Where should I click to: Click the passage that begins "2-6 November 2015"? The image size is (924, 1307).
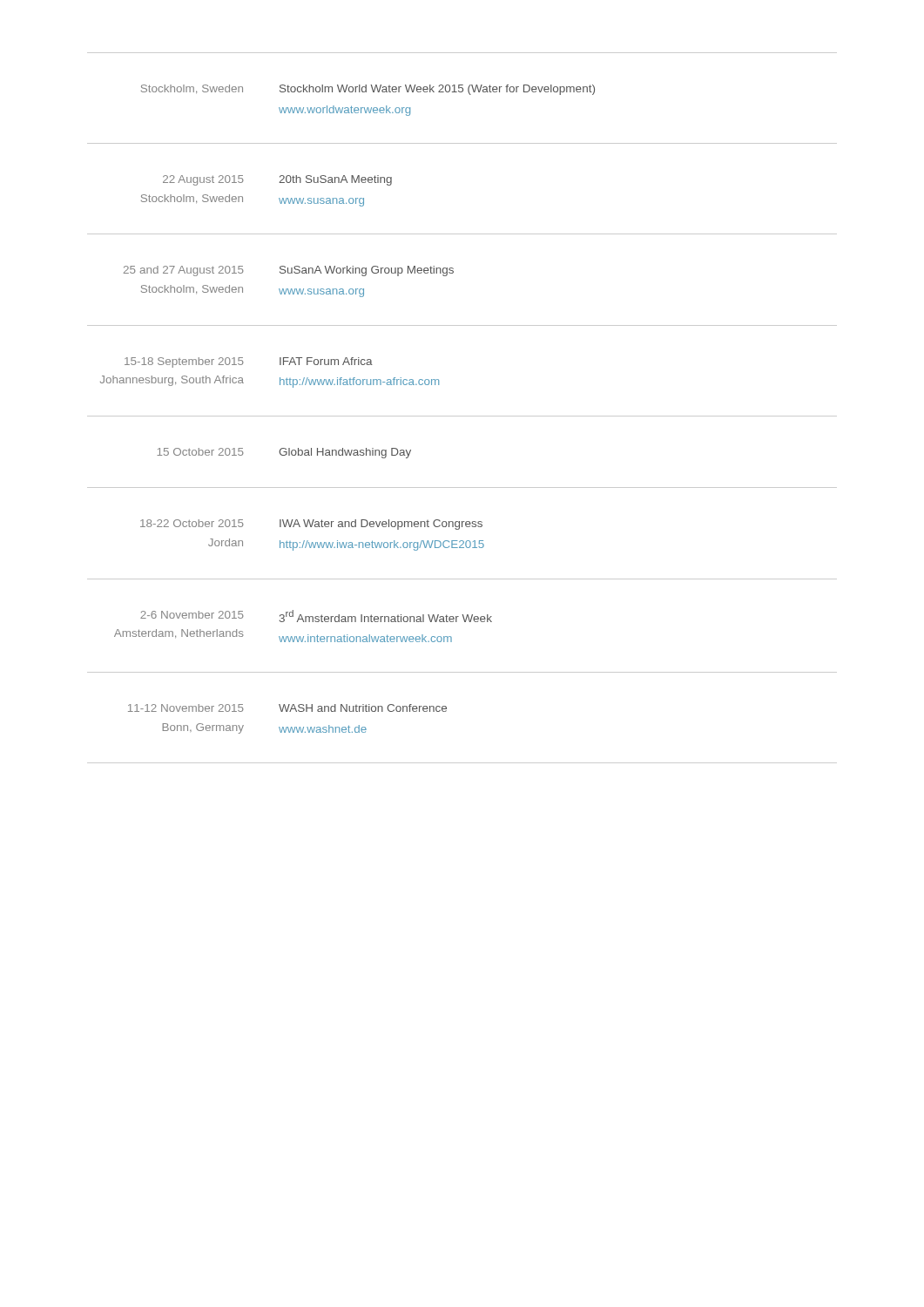pos(462,626)
